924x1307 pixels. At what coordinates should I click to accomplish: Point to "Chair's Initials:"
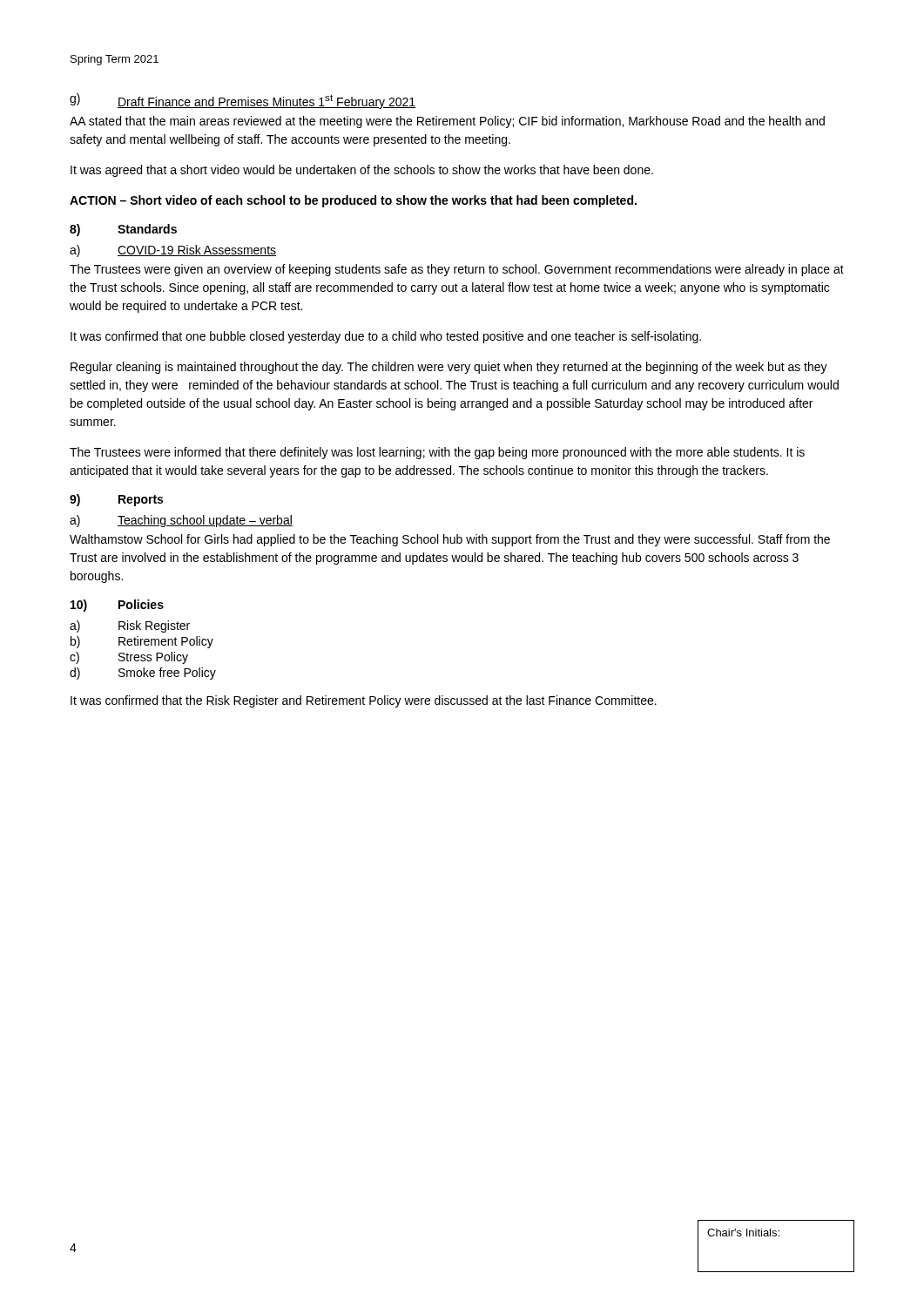[744, 1233]
